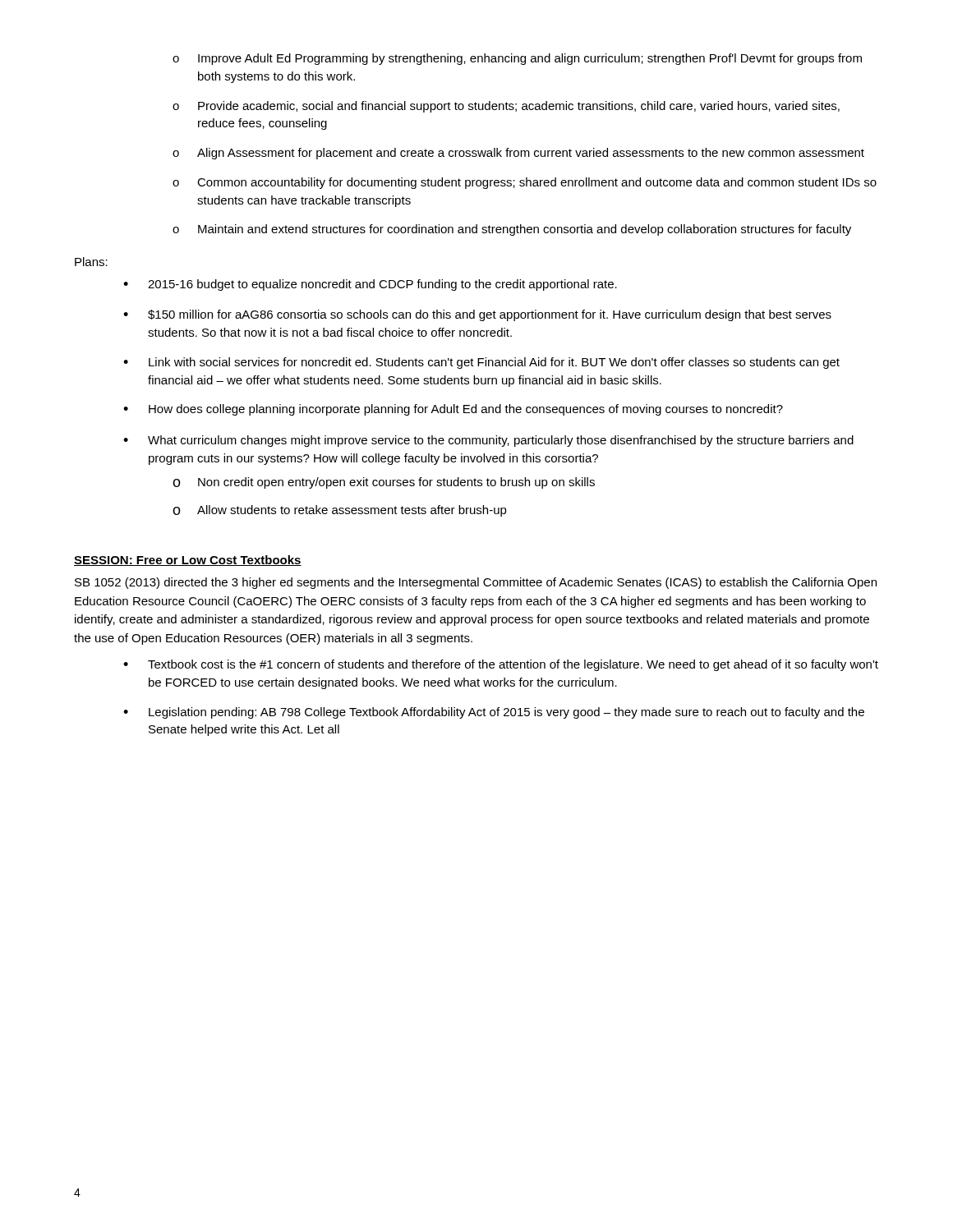Point to the block beginning "• $150 million for aAG86"
This screenshot has height=1232, width=953.
(x=501, y=324)
